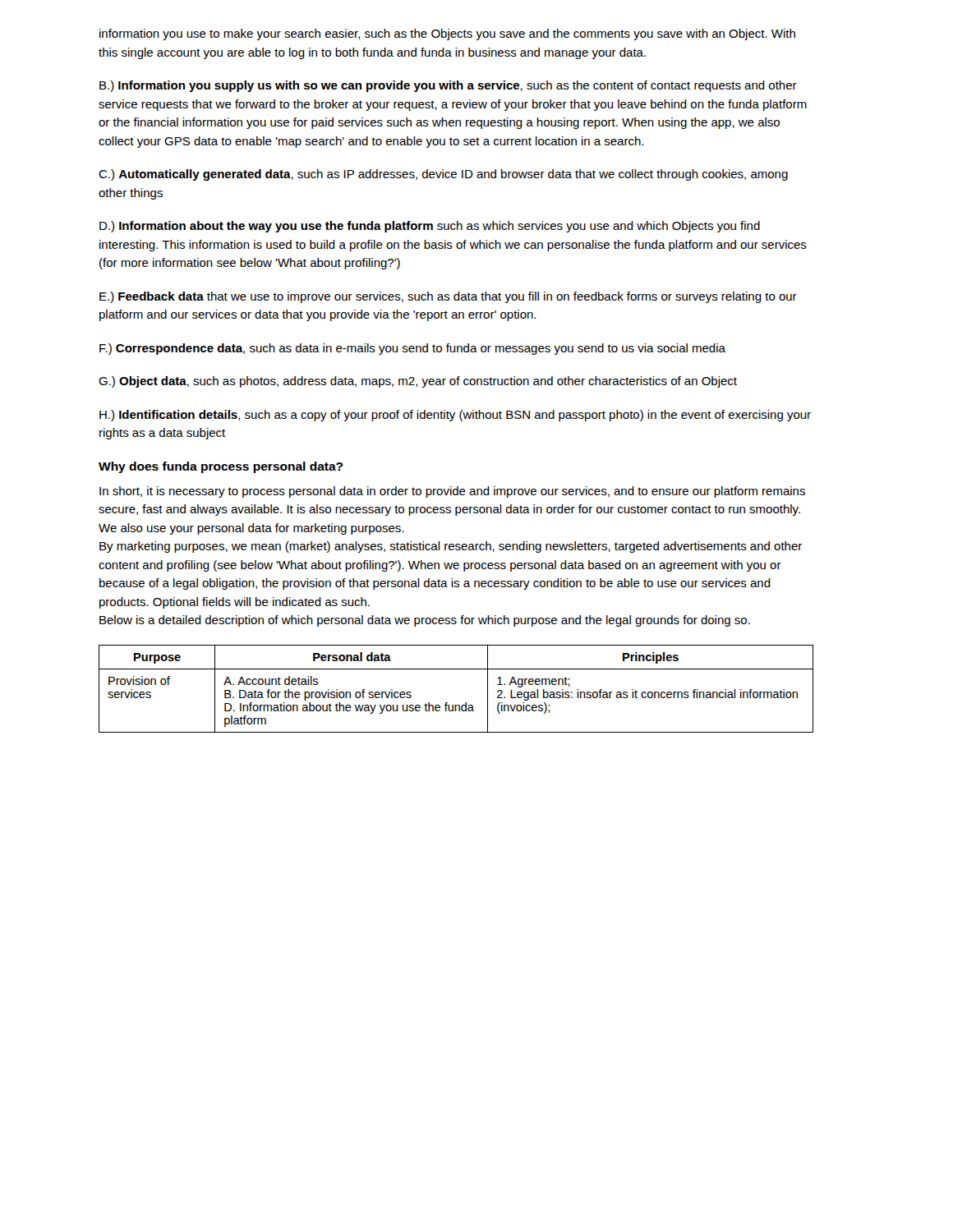The width and height of the screenshot is (953, 1232).
Task: Select the text block that says "In short, it is necessary to"
Action: tap(456, 556)
